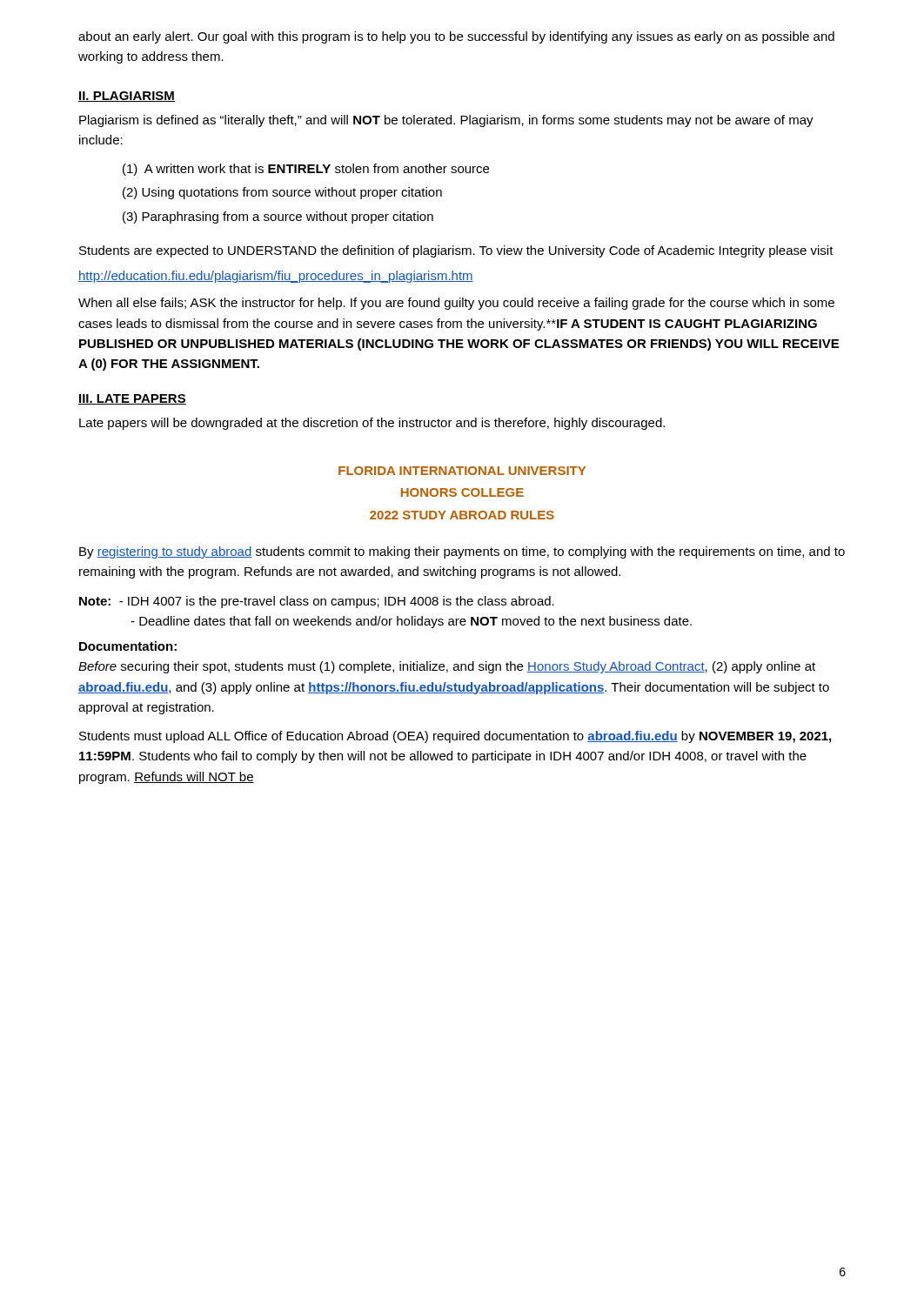
Task: Find the text block that says "Note: - IDH 4007 is the pre-travel"
Action: pos(385,612)
